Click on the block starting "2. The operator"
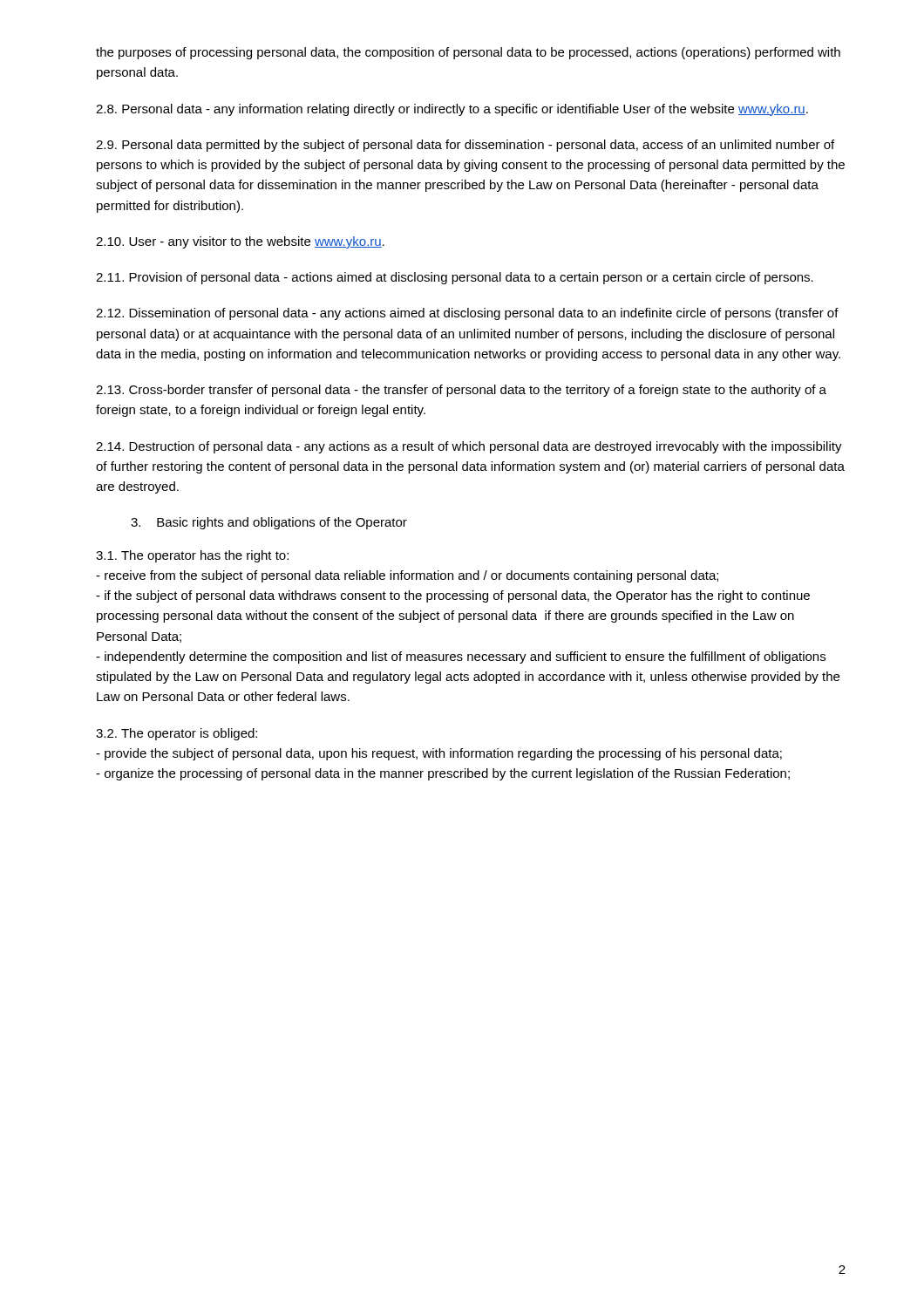Image resolution: width=924 pixels, height=1308 pixels. click(x=443, y=753)
